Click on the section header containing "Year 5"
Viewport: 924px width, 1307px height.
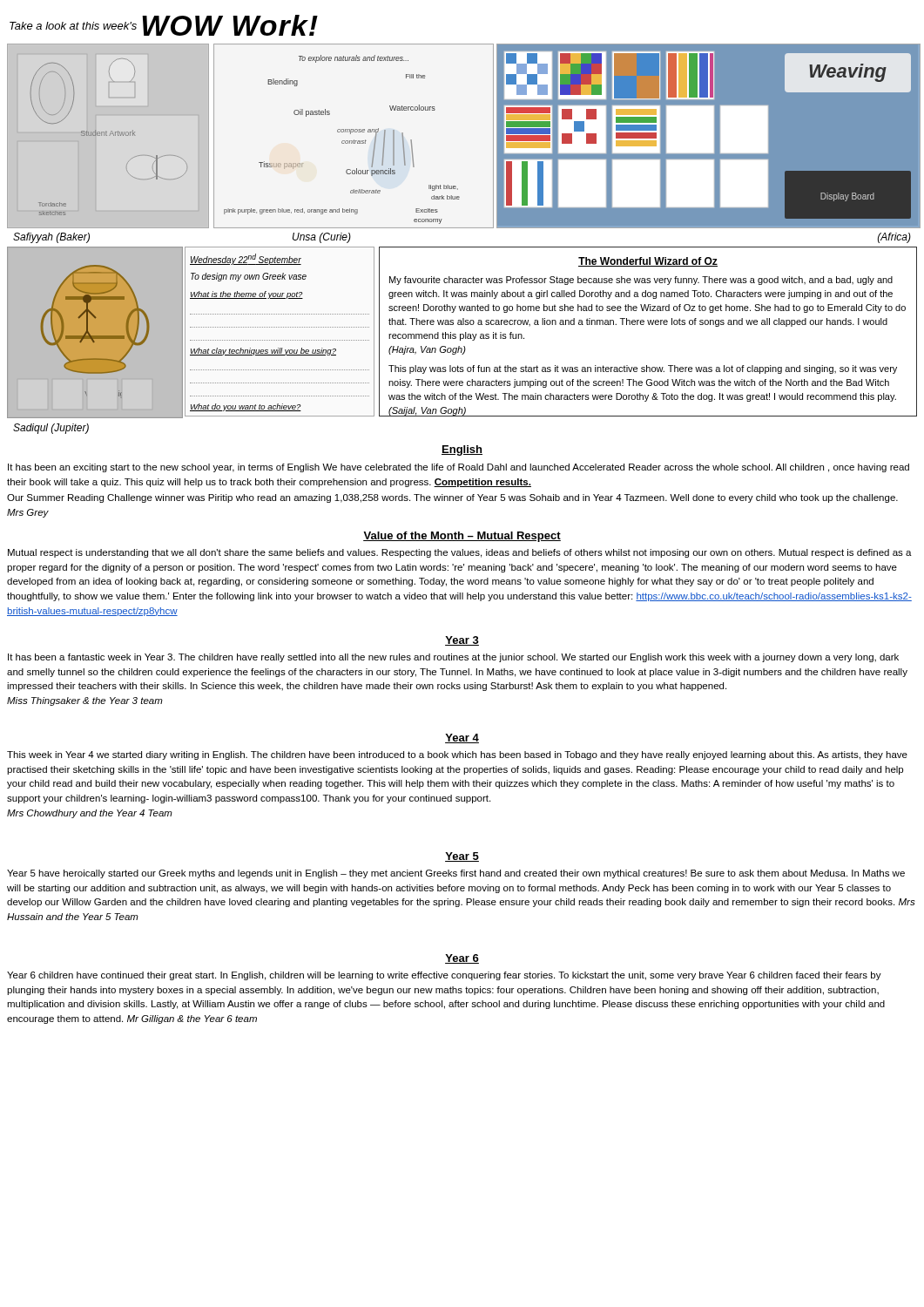pyautogui.click(x=462, y=856)
